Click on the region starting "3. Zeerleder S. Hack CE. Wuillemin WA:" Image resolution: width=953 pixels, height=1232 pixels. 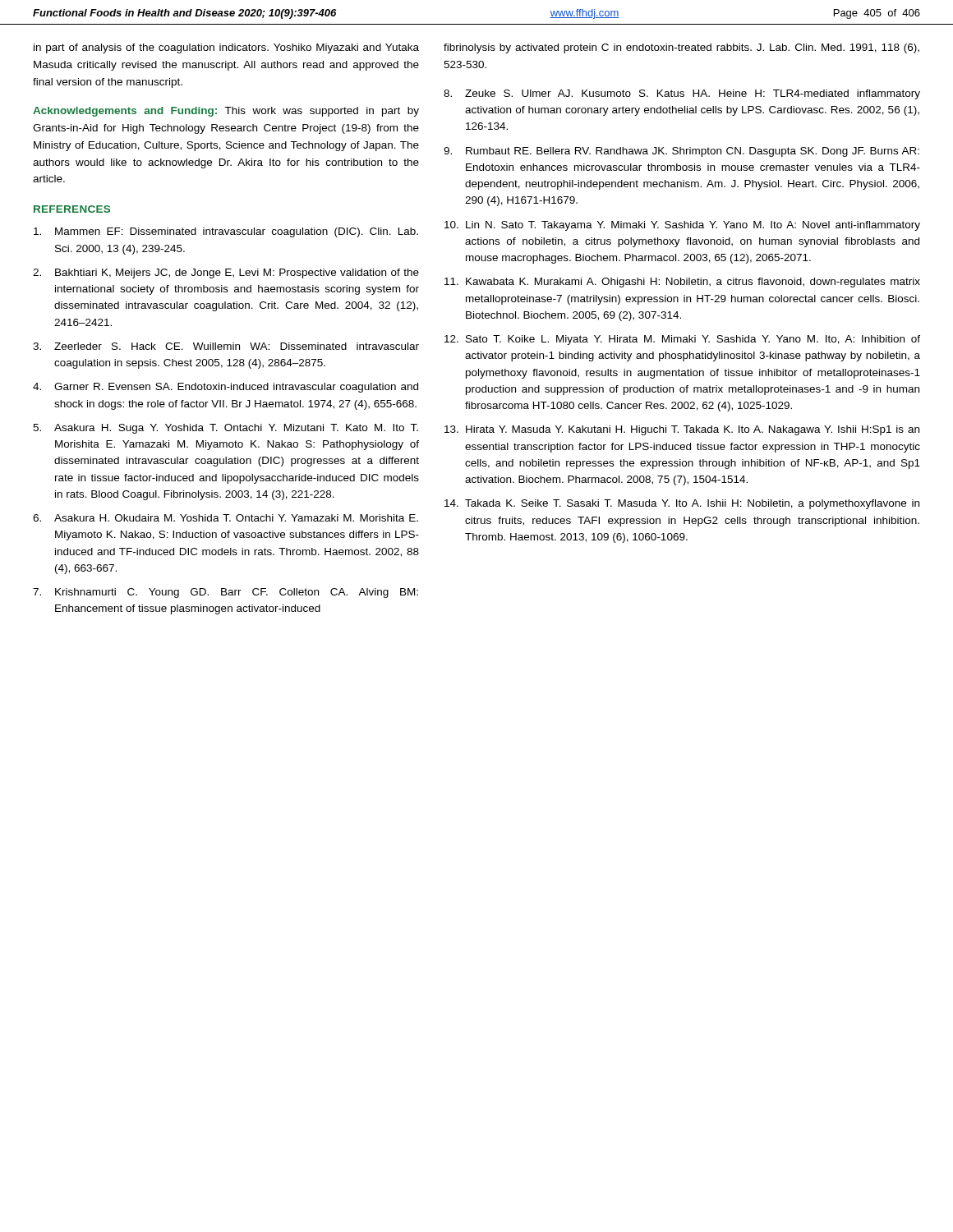point(226,355)
